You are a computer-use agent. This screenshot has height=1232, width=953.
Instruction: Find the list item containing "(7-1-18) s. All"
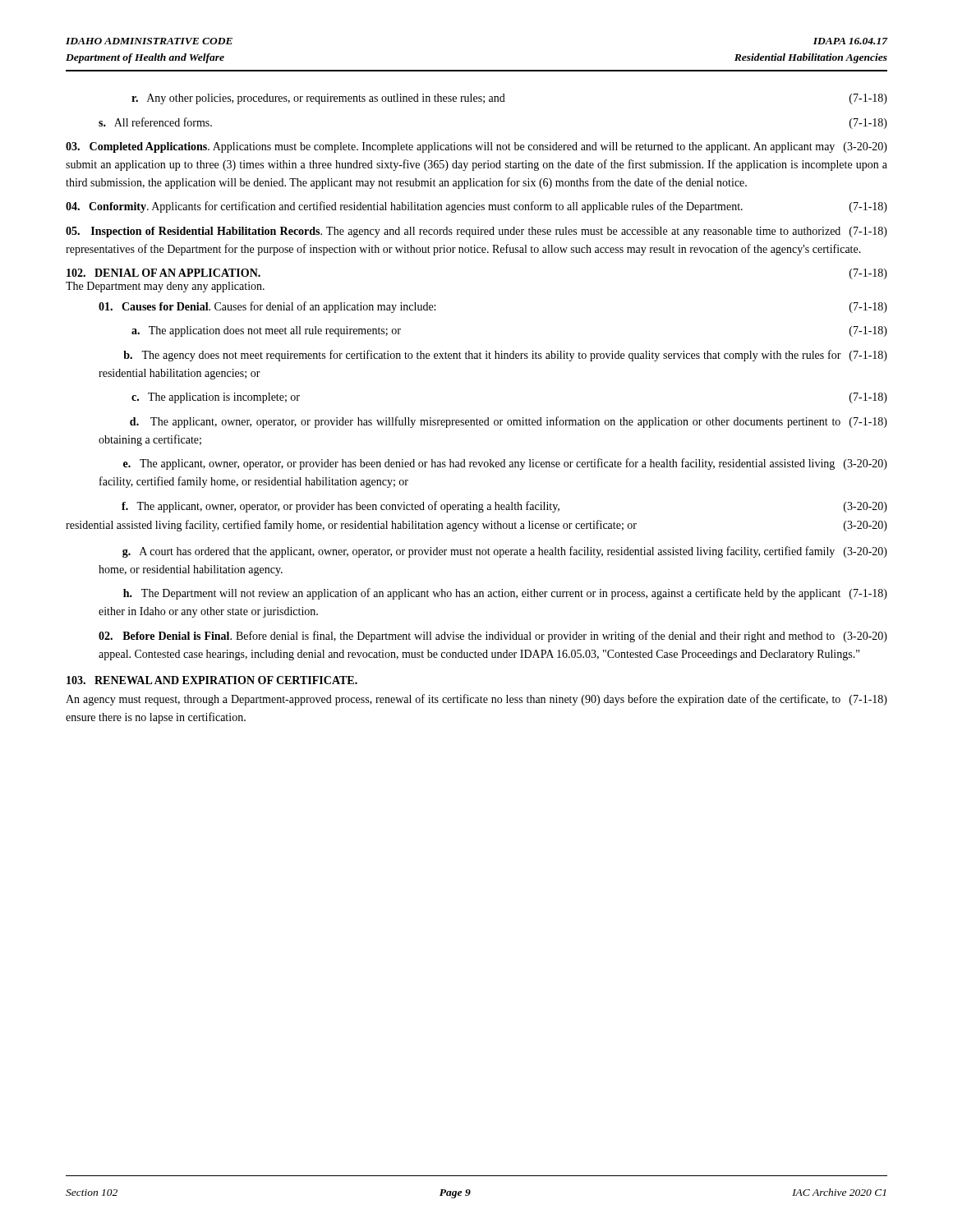click(154, 123)
